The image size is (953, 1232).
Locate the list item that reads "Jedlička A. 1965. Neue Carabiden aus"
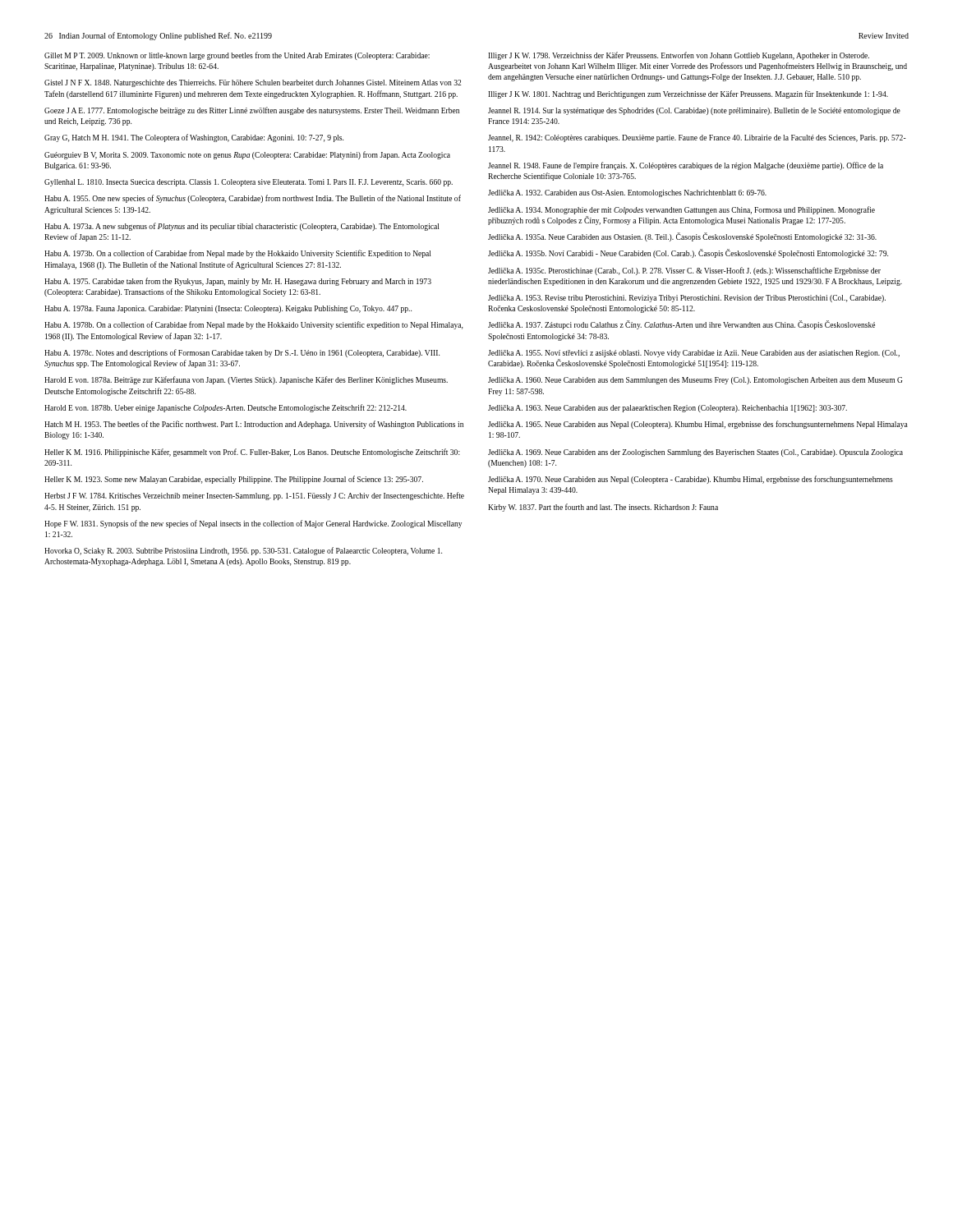pyautogui.click(x=698, y=430)
